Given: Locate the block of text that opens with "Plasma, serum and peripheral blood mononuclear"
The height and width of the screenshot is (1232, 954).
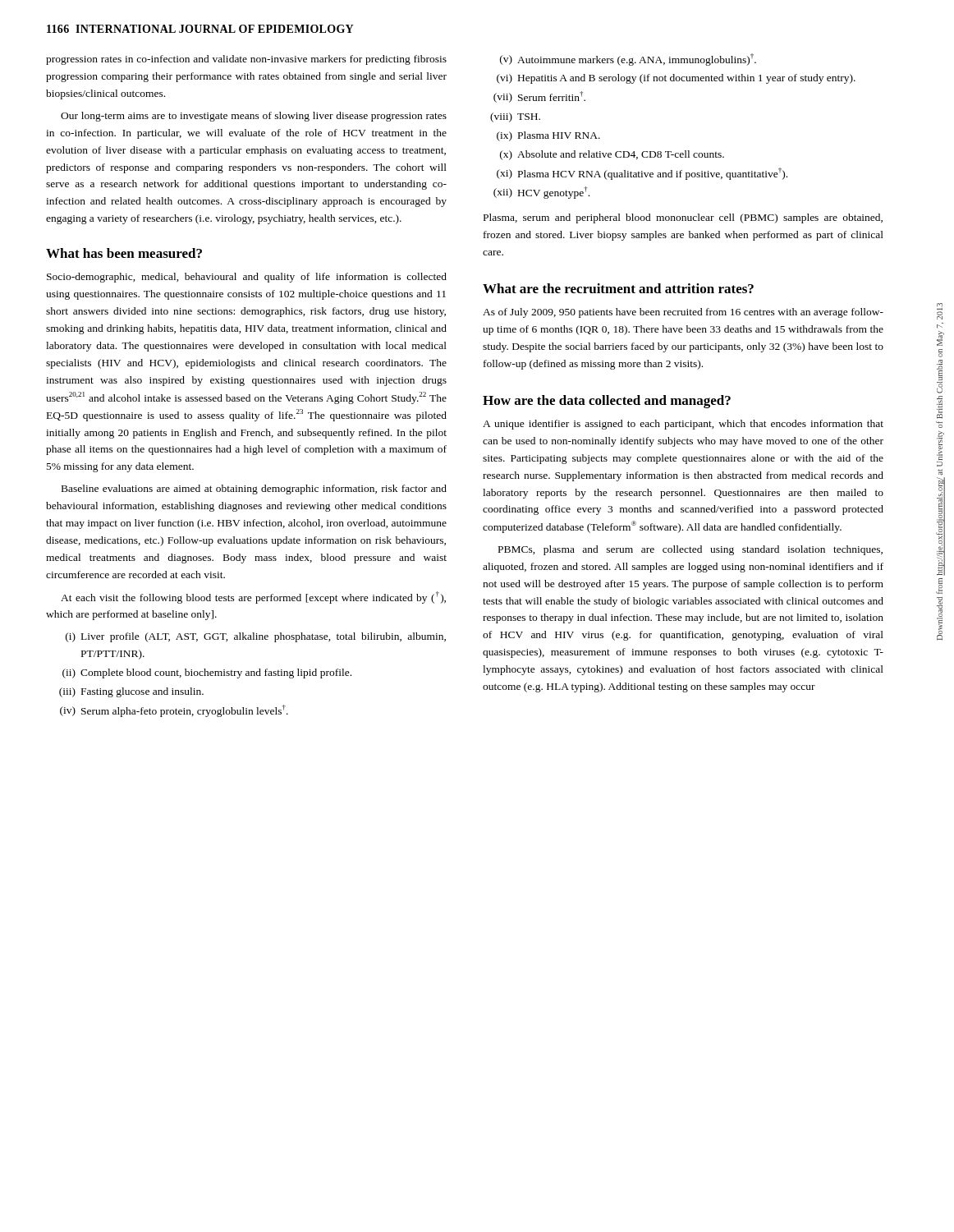Looking at the screenshot, I should (x=683, y=235).
